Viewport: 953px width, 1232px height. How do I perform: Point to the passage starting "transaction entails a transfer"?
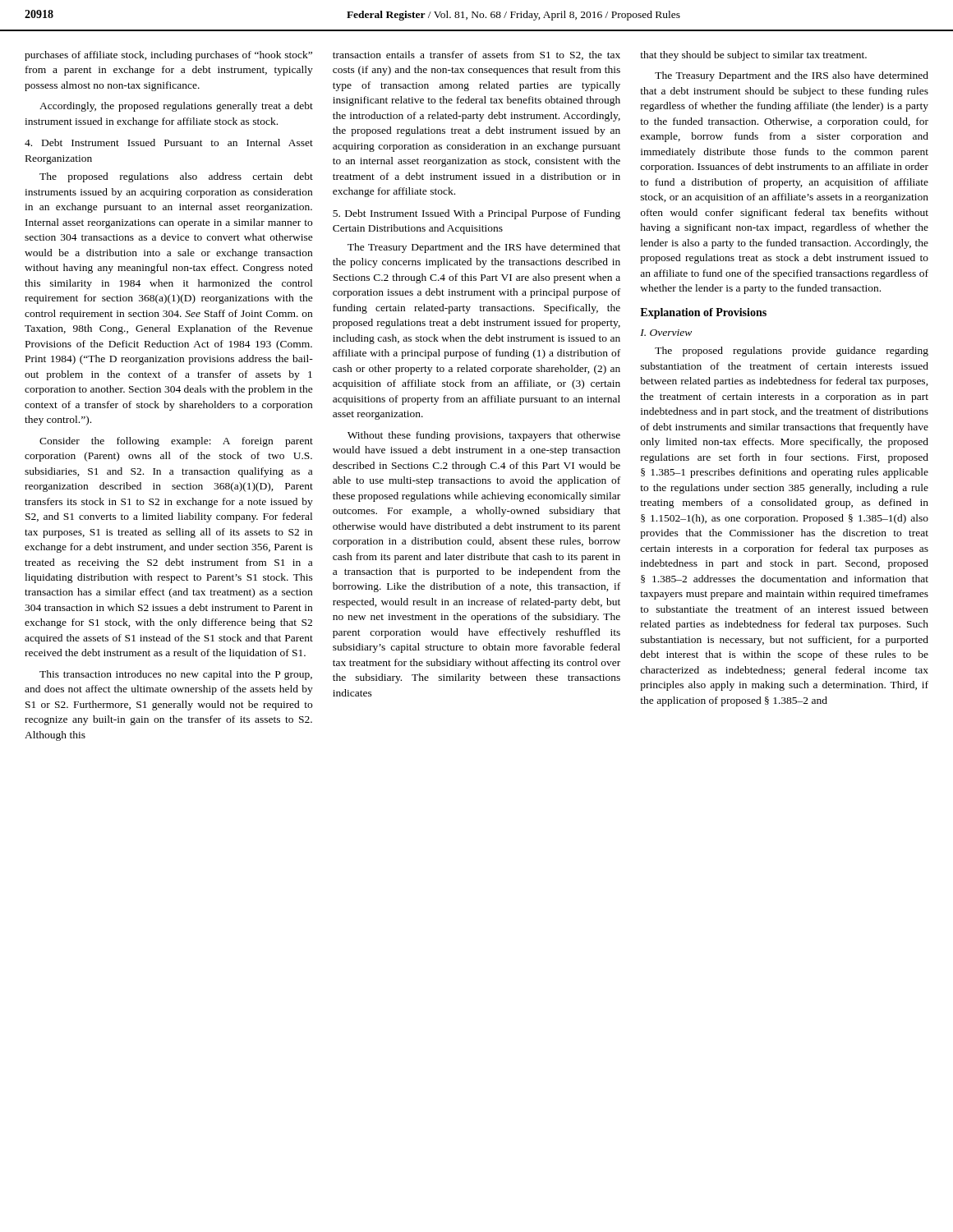(477, 124)
